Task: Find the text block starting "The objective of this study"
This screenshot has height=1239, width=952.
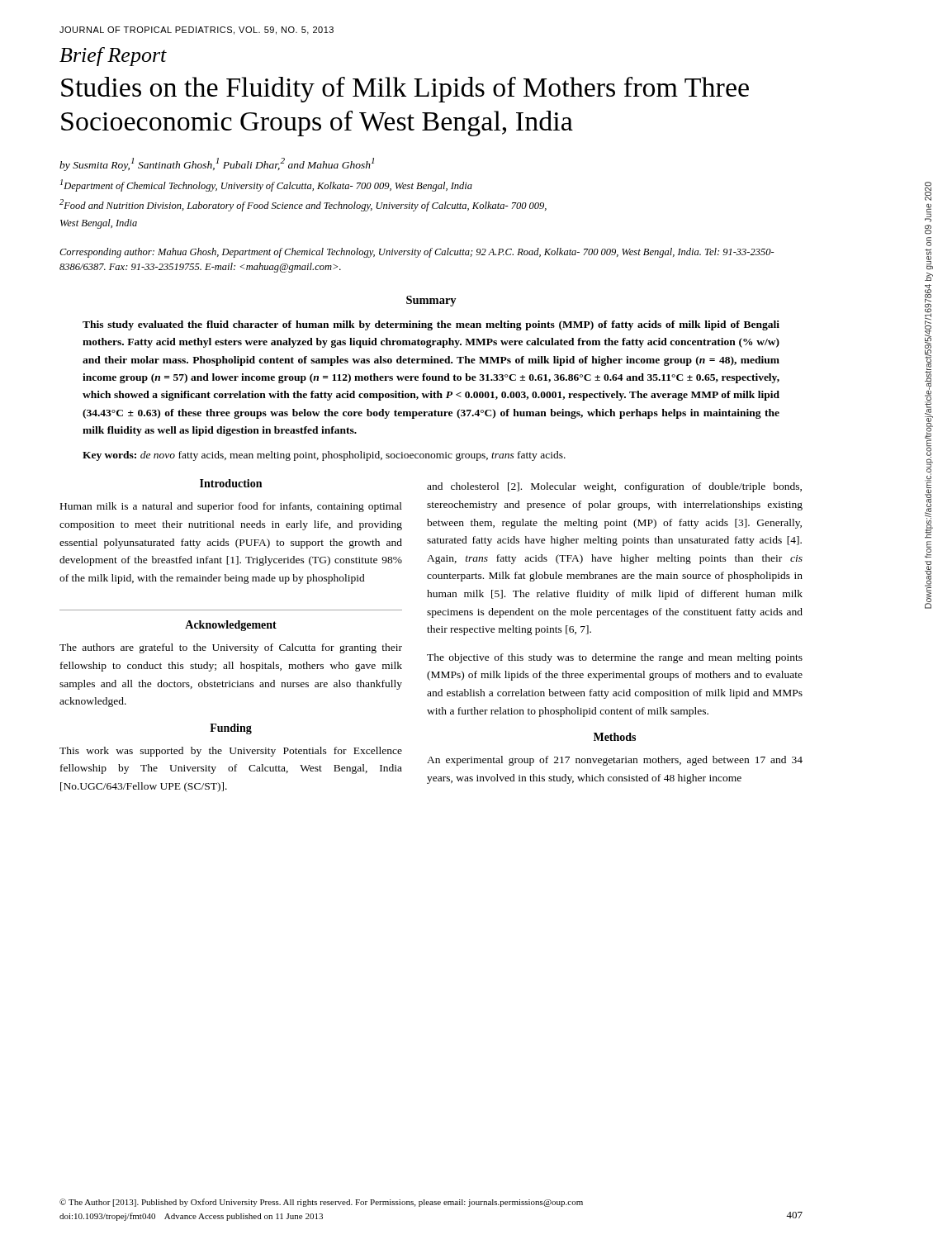Action: pos(615,684)
